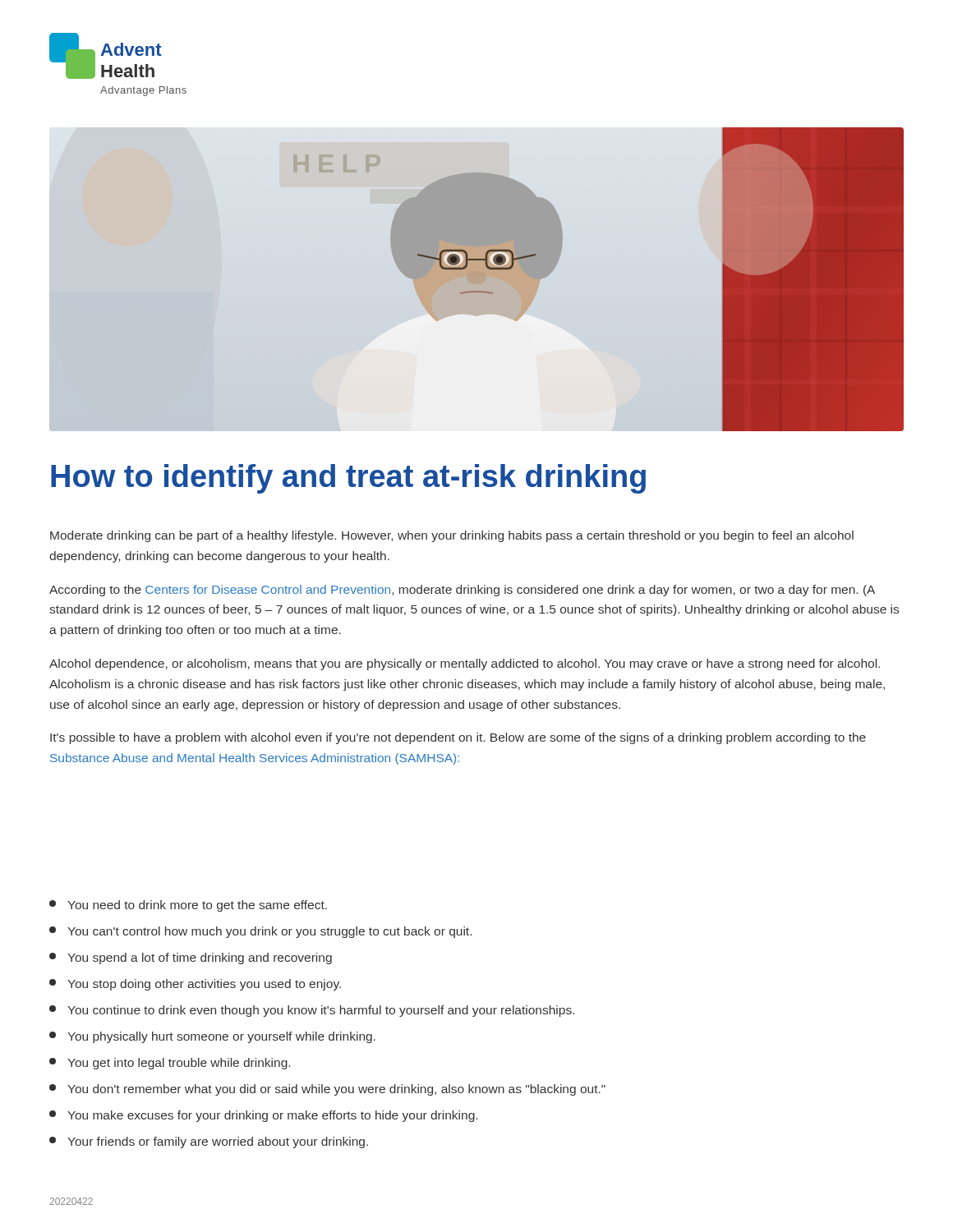
Task: Where is the passage that starts "You don't remember"?
Action: [x=327, y=1089]
